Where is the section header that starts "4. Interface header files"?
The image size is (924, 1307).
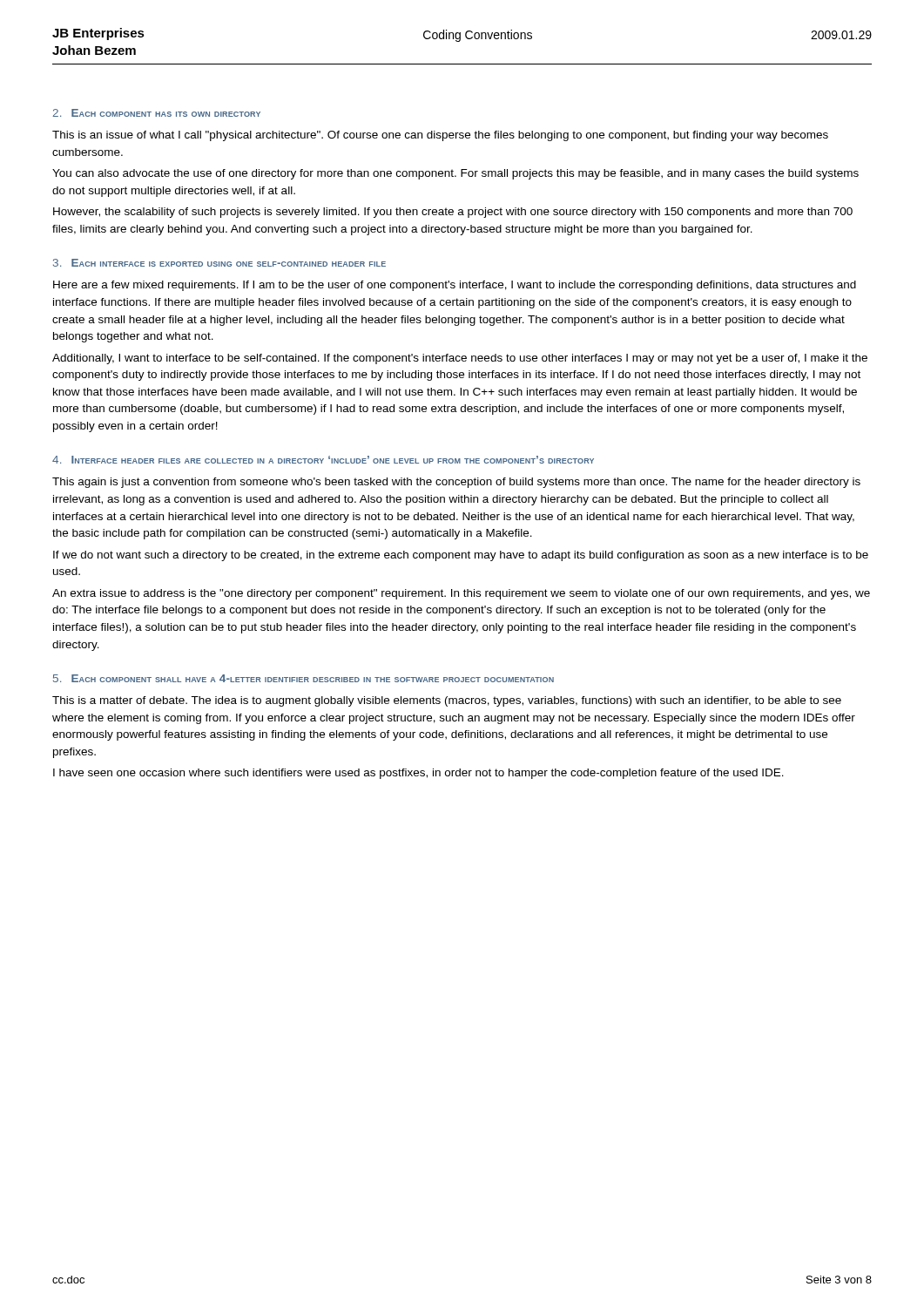click(x=323, y=460)
